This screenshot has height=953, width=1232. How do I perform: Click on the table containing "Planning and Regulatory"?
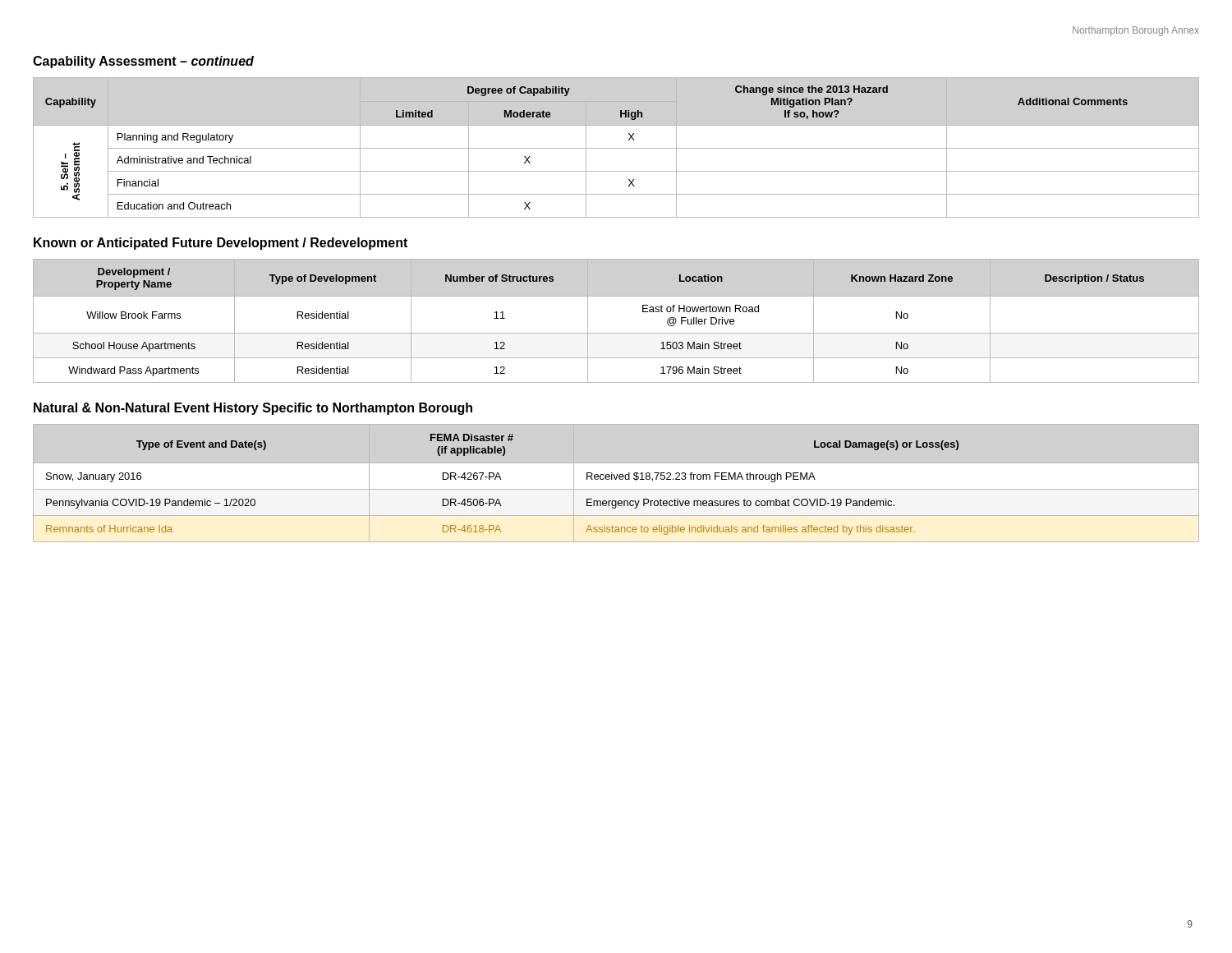tap(616, 147)
